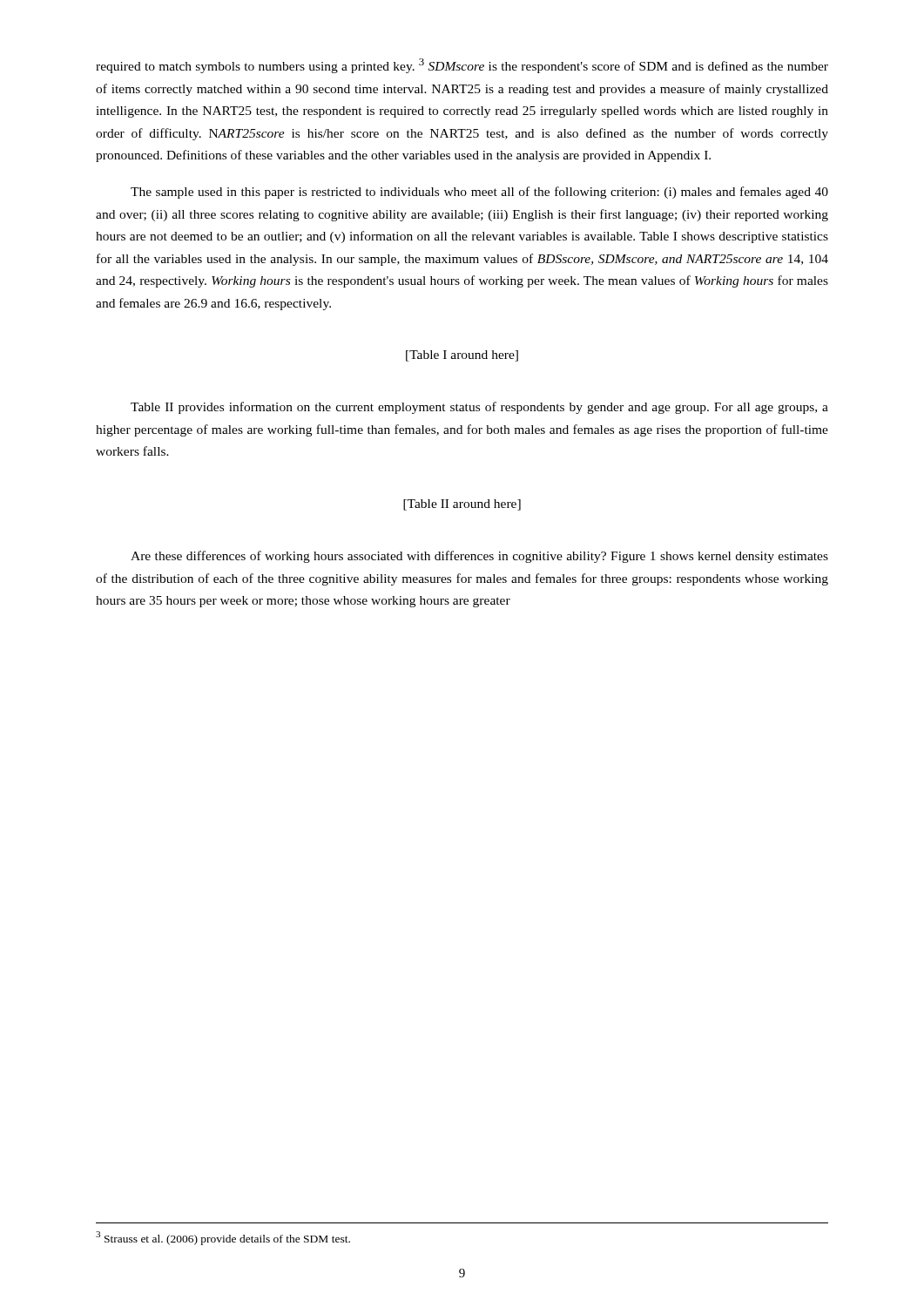Locate the block of text that opens with "Table II provides information on the current employment"

pos(462,429)
